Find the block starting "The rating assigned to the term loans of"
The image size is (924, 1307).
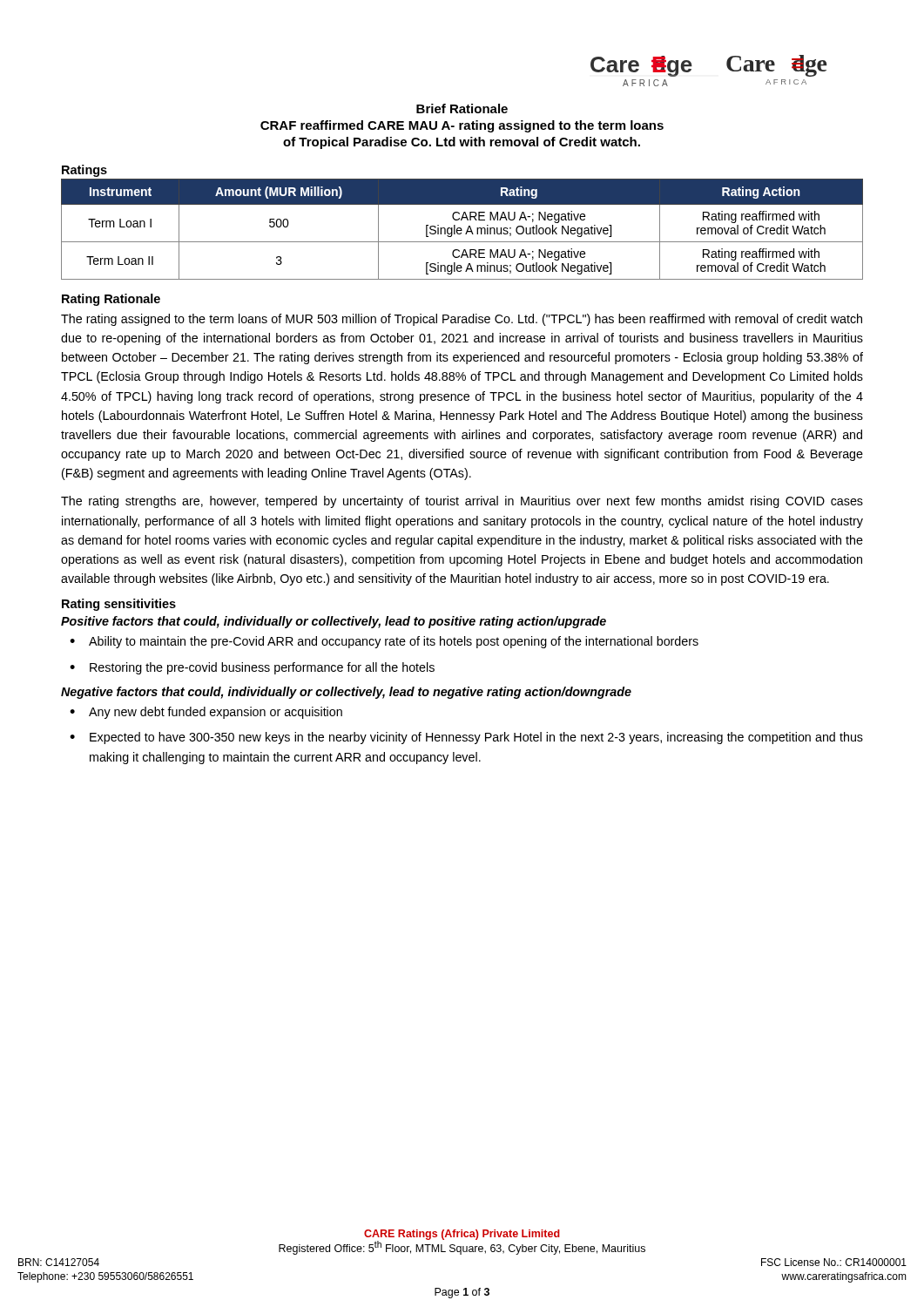coord(462,396)
